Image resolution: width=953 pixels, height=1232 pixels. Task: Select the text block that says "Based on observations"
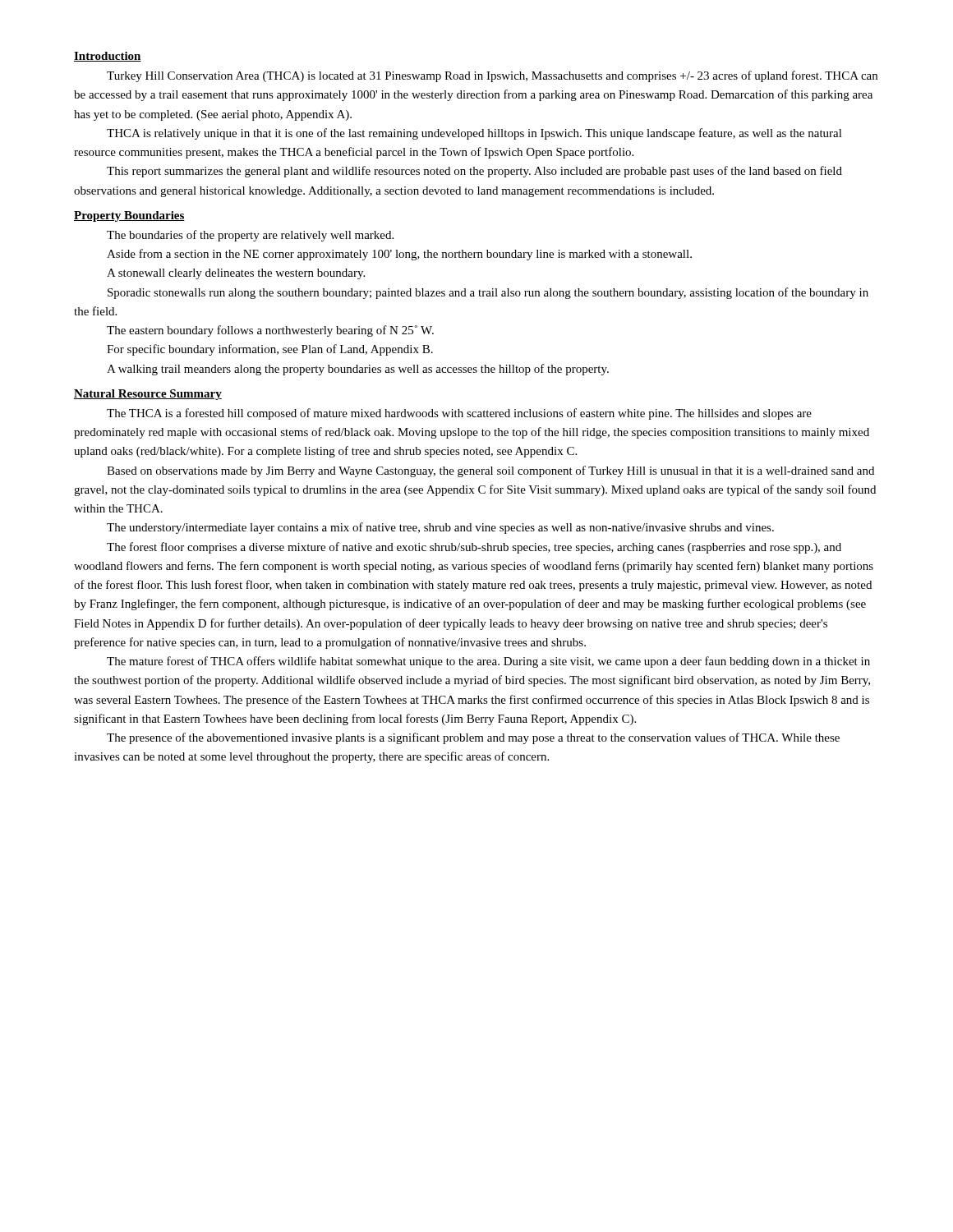(x=476, y=490)
